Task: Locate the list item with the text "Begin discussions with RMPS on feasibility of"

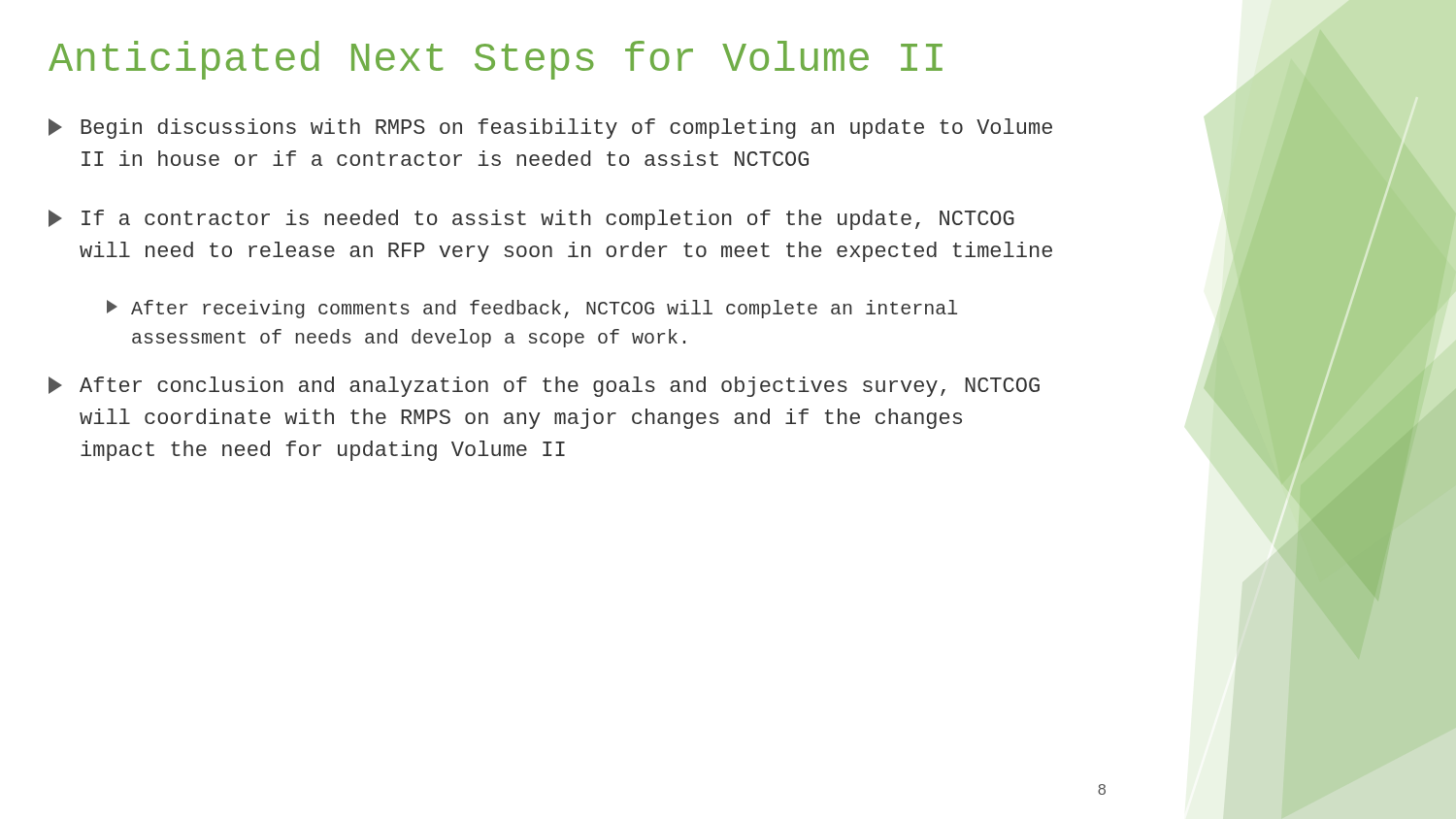Action: (x=551, y=145)
